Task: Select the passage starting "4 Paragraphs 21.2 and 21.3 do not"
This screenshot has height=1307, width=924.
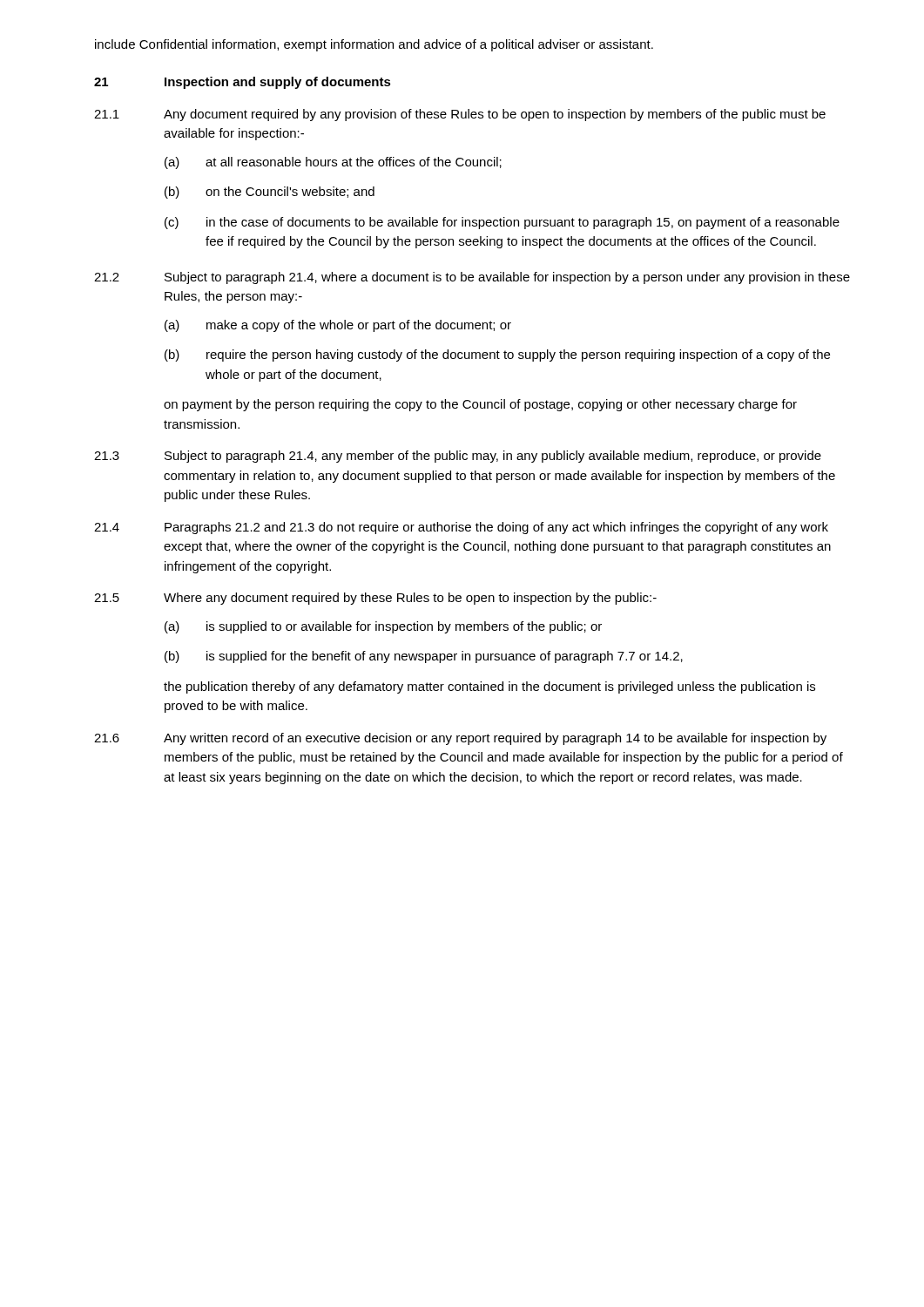Action: coord(474,547)
